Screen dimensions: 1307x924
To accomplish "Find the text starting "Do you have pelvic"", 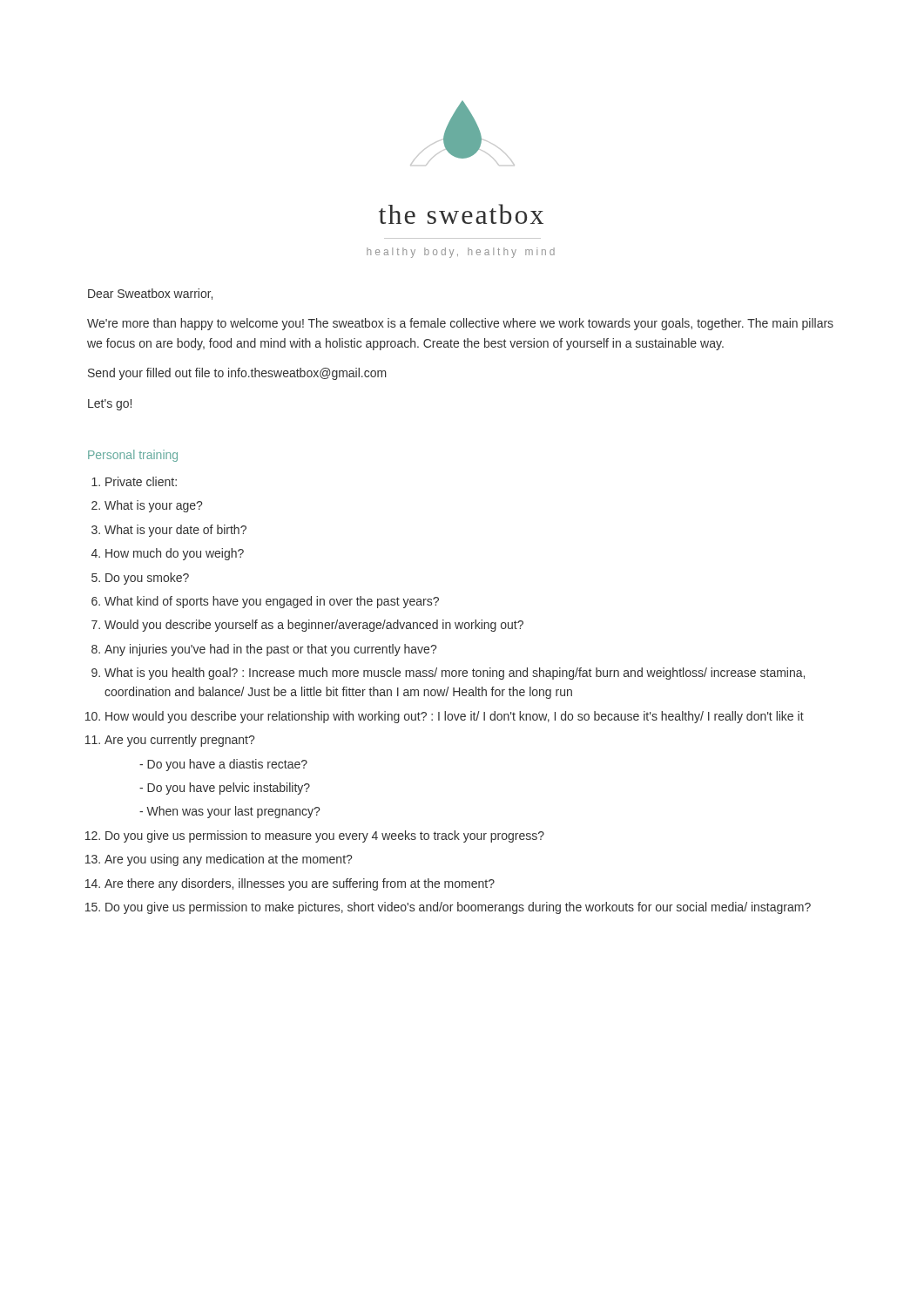I will pyautogui.click(x=225, y=789).
